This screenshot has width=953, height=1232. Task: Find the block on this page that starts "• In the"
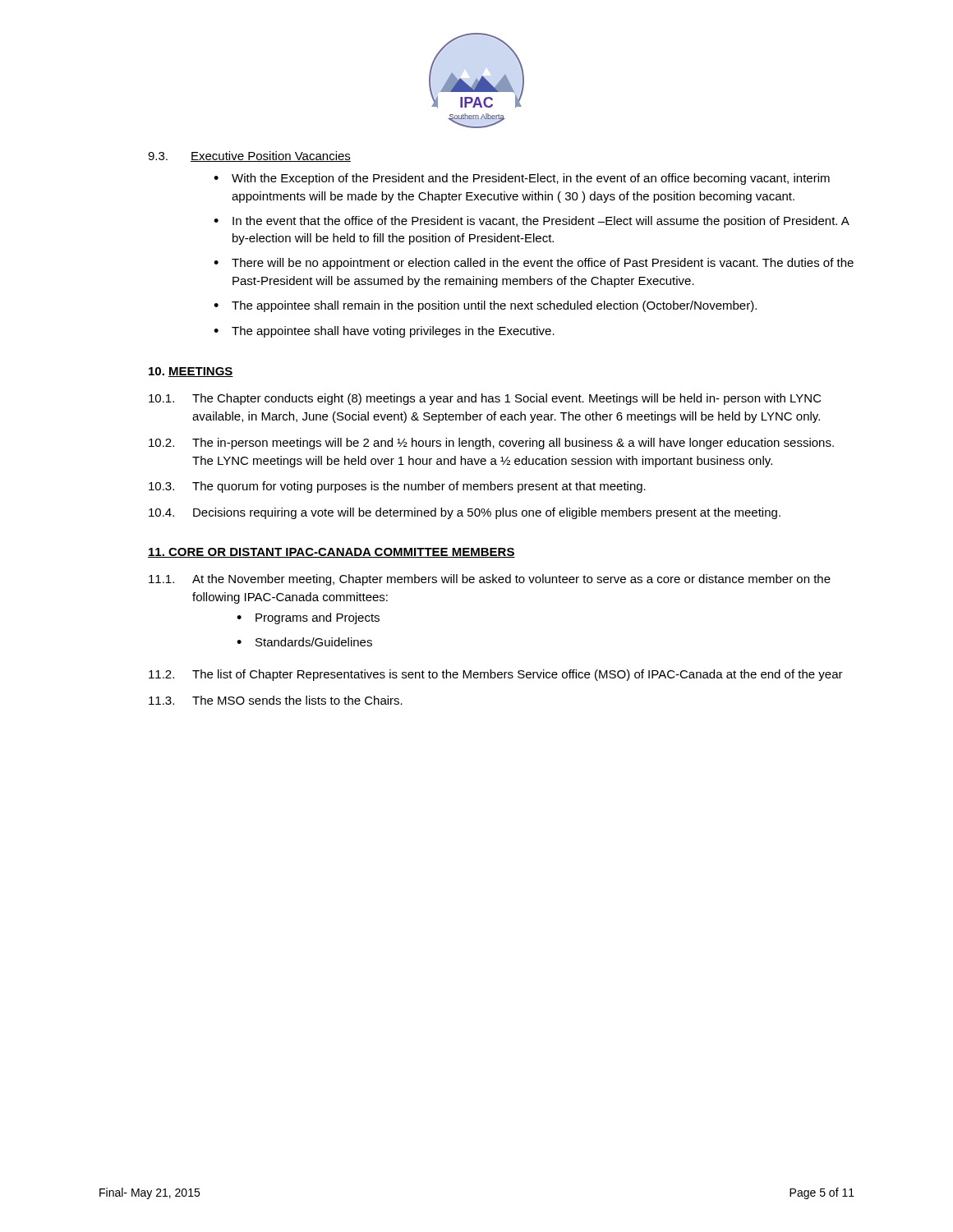pos(534,229)
